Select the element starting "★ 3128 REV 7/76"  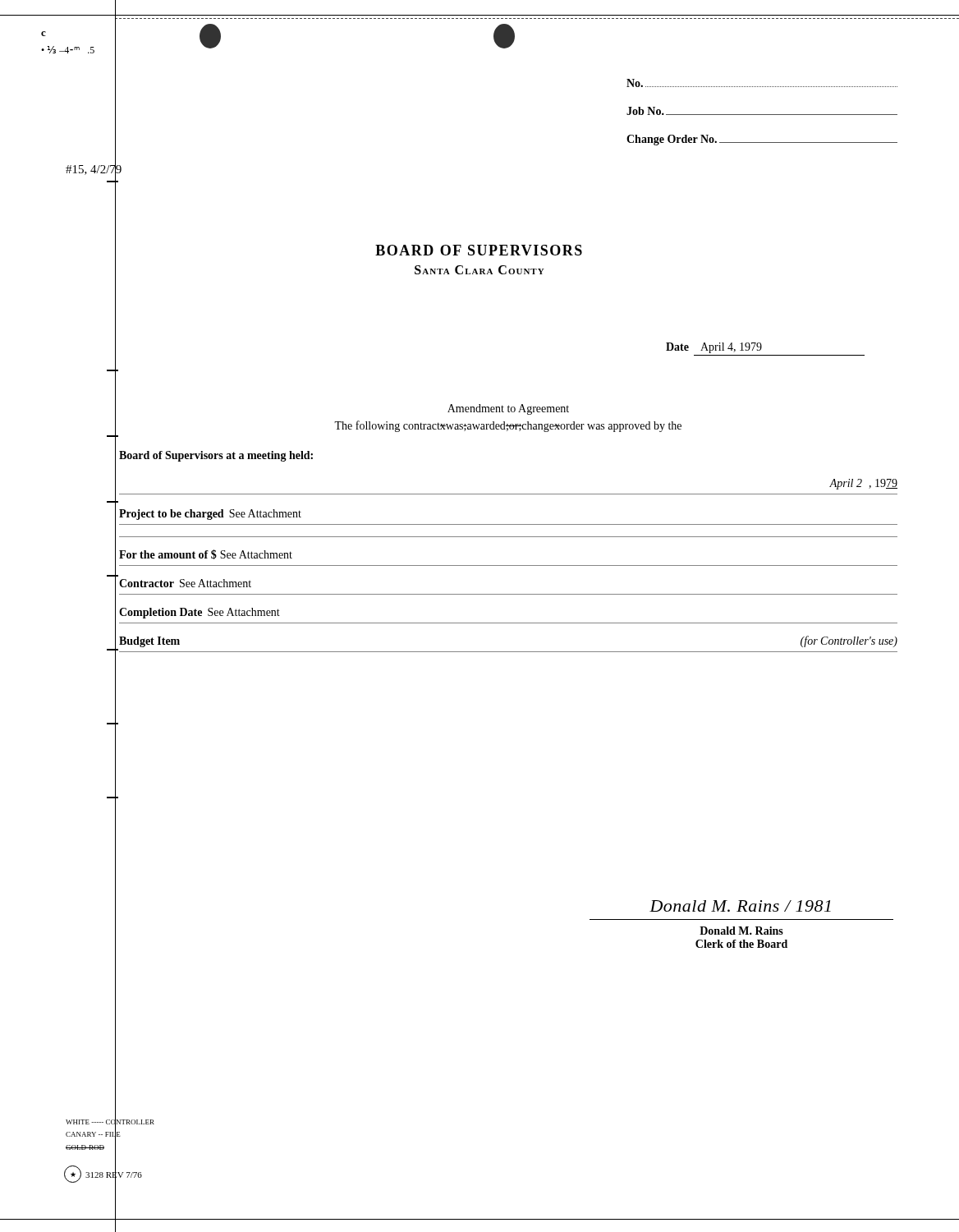(103, 1174)
